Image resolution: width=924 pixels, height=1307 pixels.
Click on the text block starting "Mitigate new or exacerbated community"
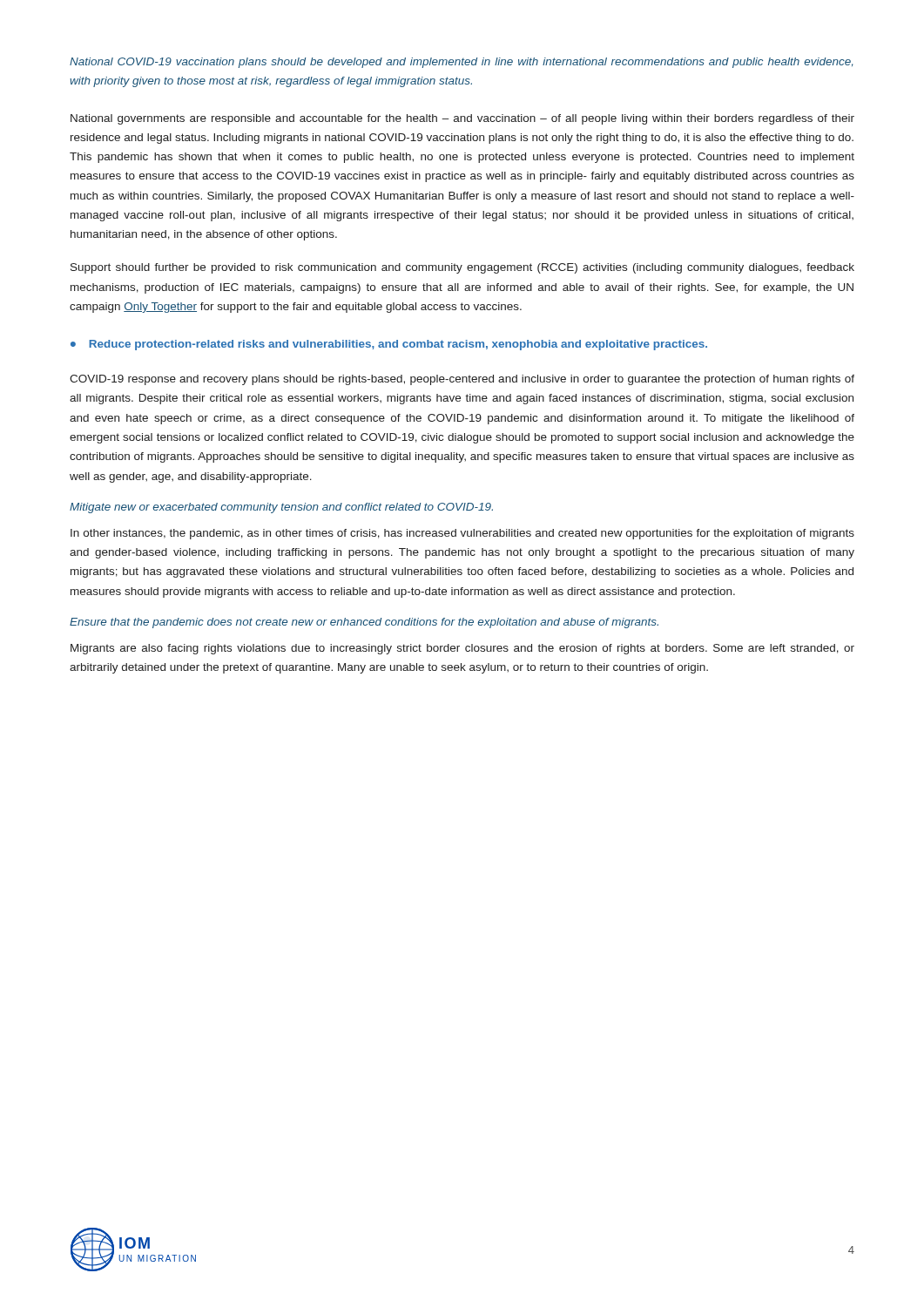click(462, 506)
